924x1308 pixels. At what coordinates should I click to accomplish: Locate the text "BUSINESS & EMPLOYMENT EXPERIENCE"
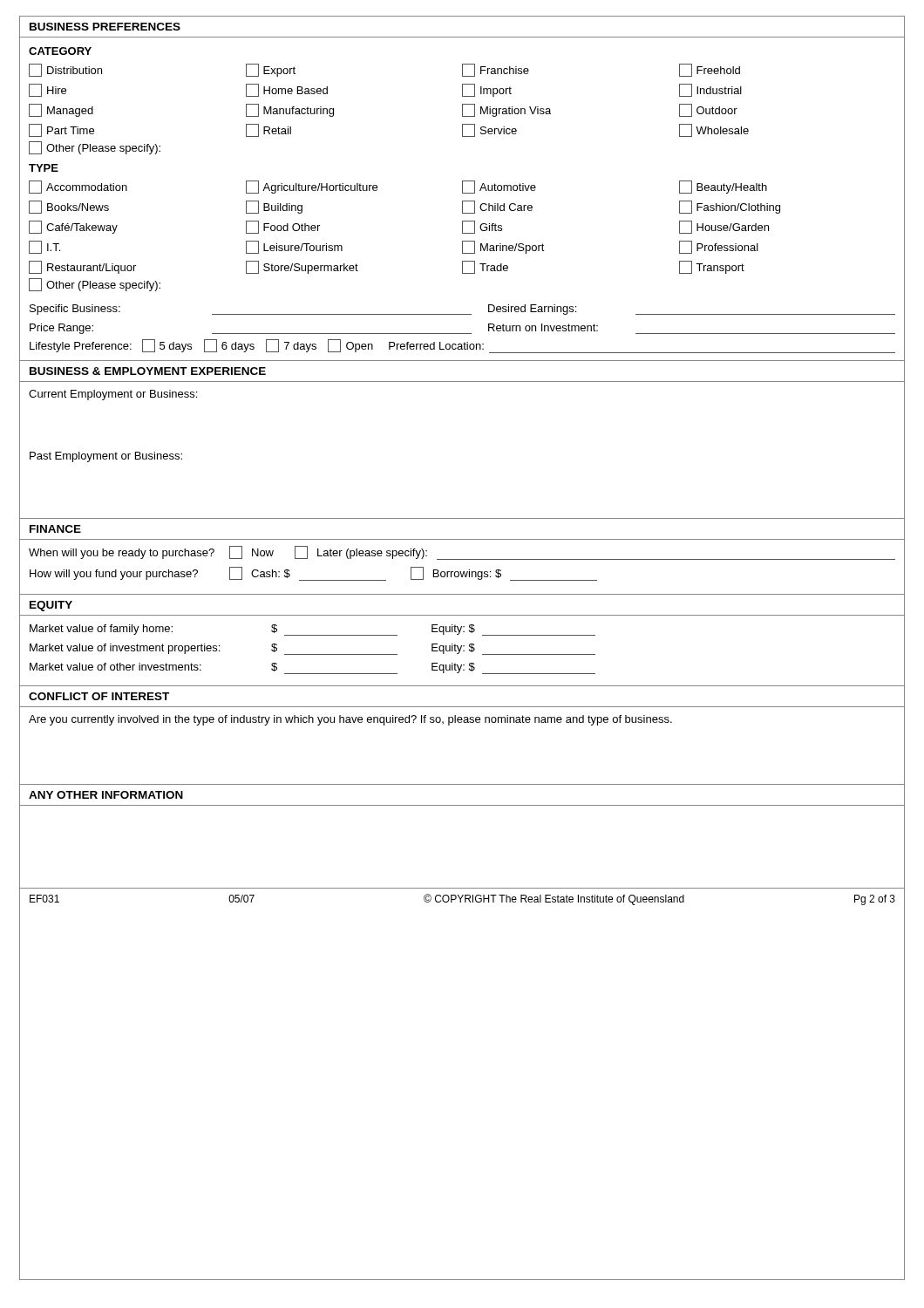pos(147,371)
